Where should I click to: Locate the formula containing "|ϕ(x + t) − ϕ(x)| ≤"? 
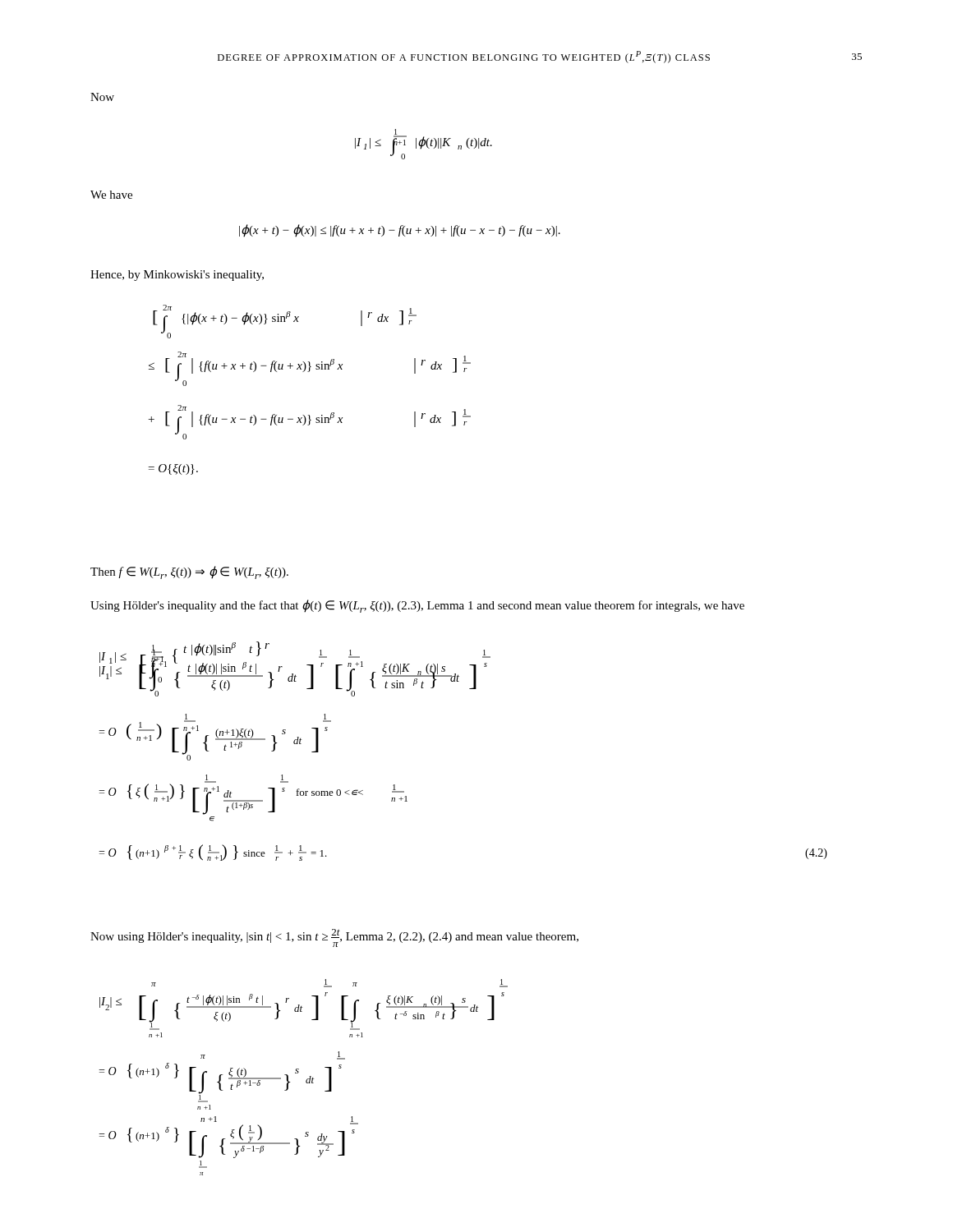point(476,231)
